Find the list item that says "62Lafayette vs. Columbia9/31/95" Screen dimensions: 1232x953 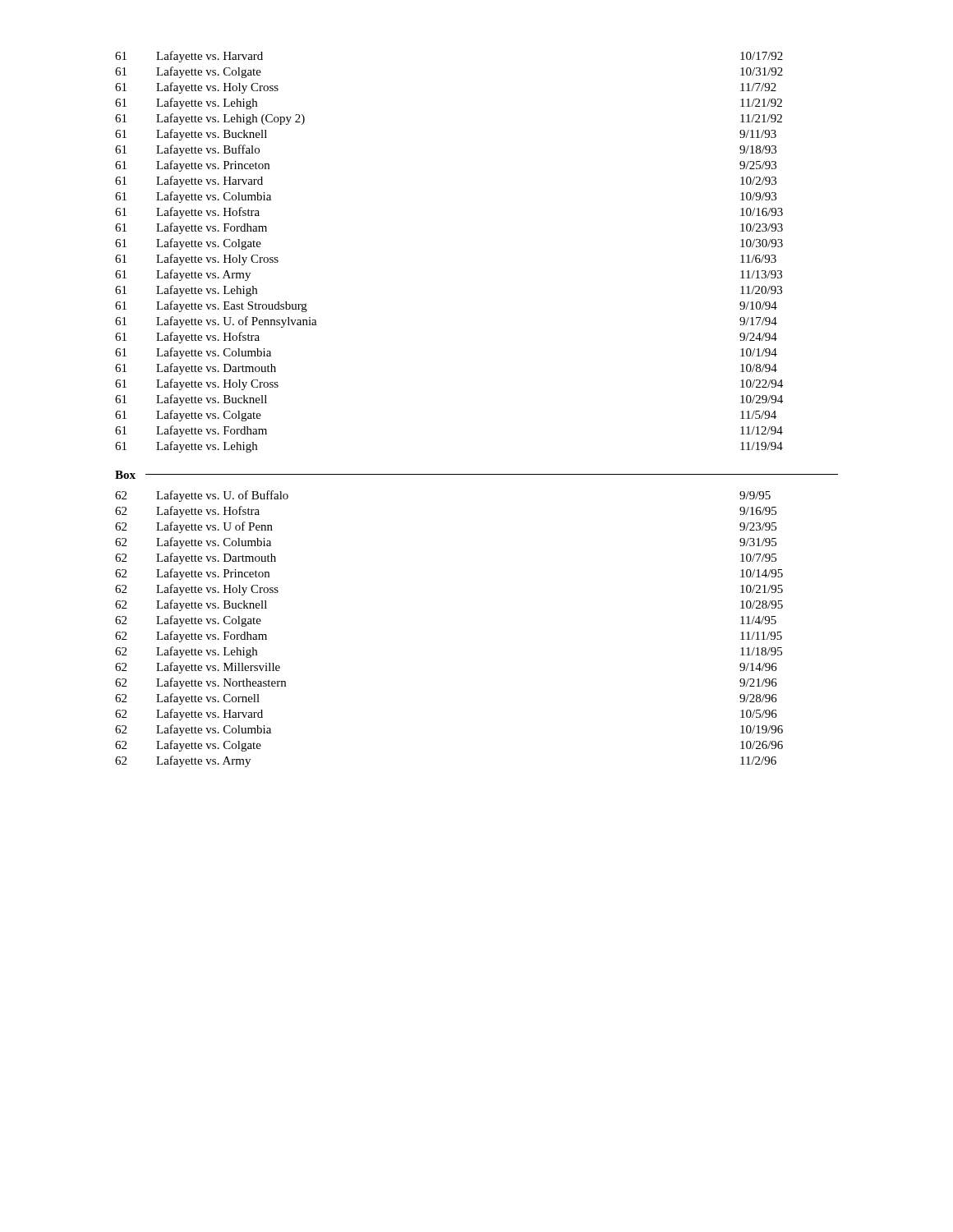tap(211, 542)
